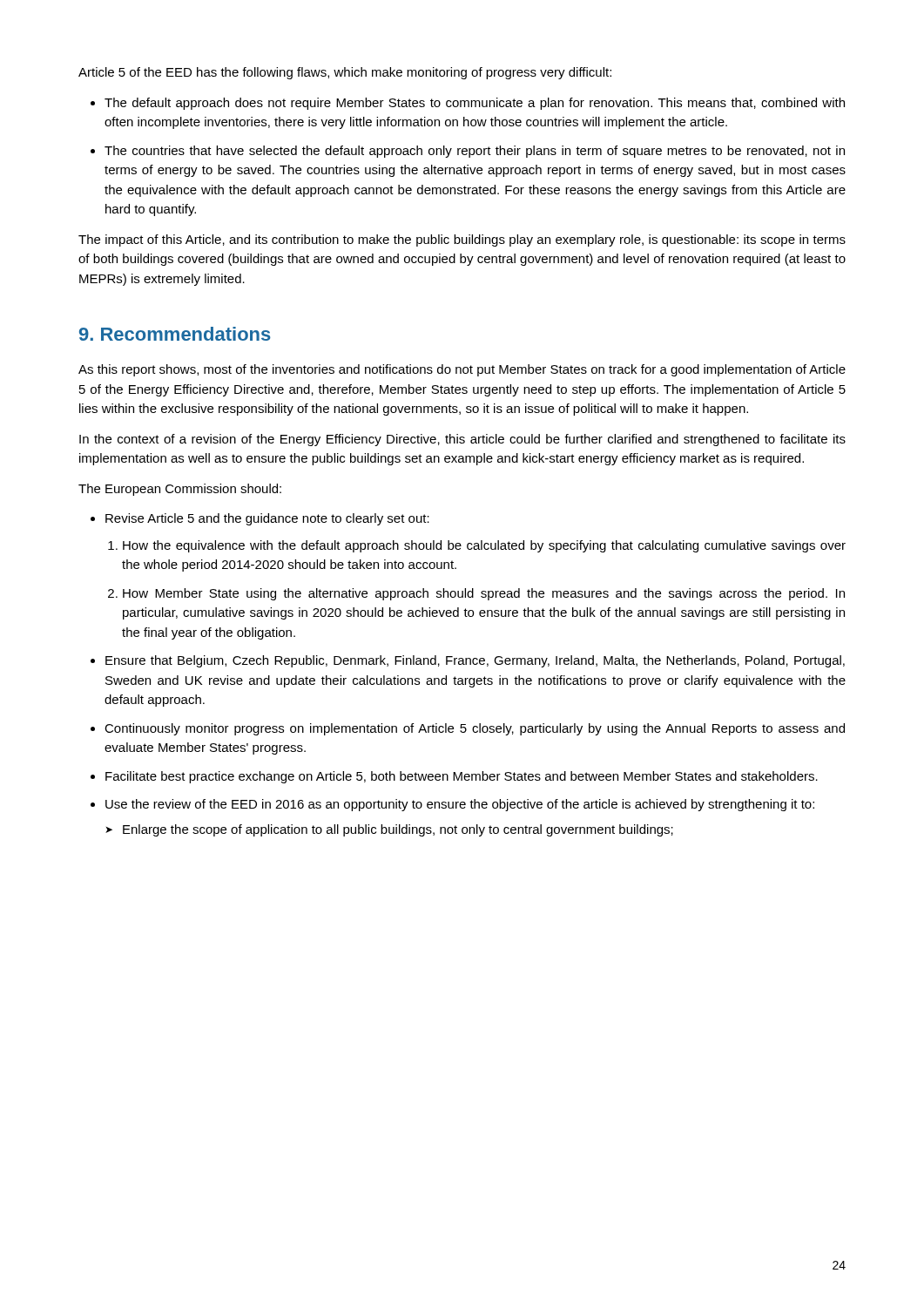Navigate to the text block starting "Article 5 of the EED"
Screen dimensions: 1307x924
point(462,73)
